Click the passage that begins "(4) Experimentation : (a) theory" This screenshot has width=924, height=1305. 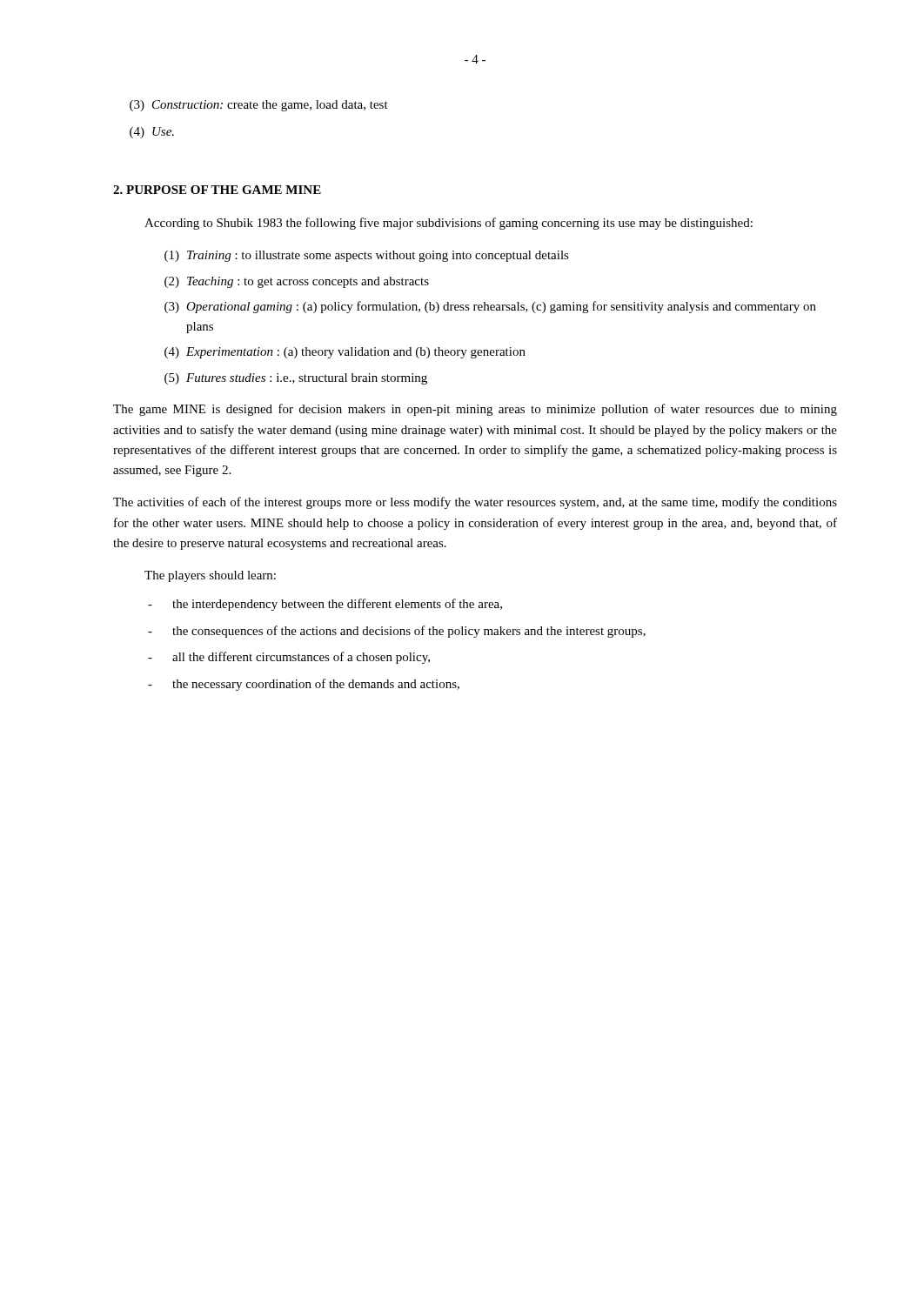(x=337, y=352)
